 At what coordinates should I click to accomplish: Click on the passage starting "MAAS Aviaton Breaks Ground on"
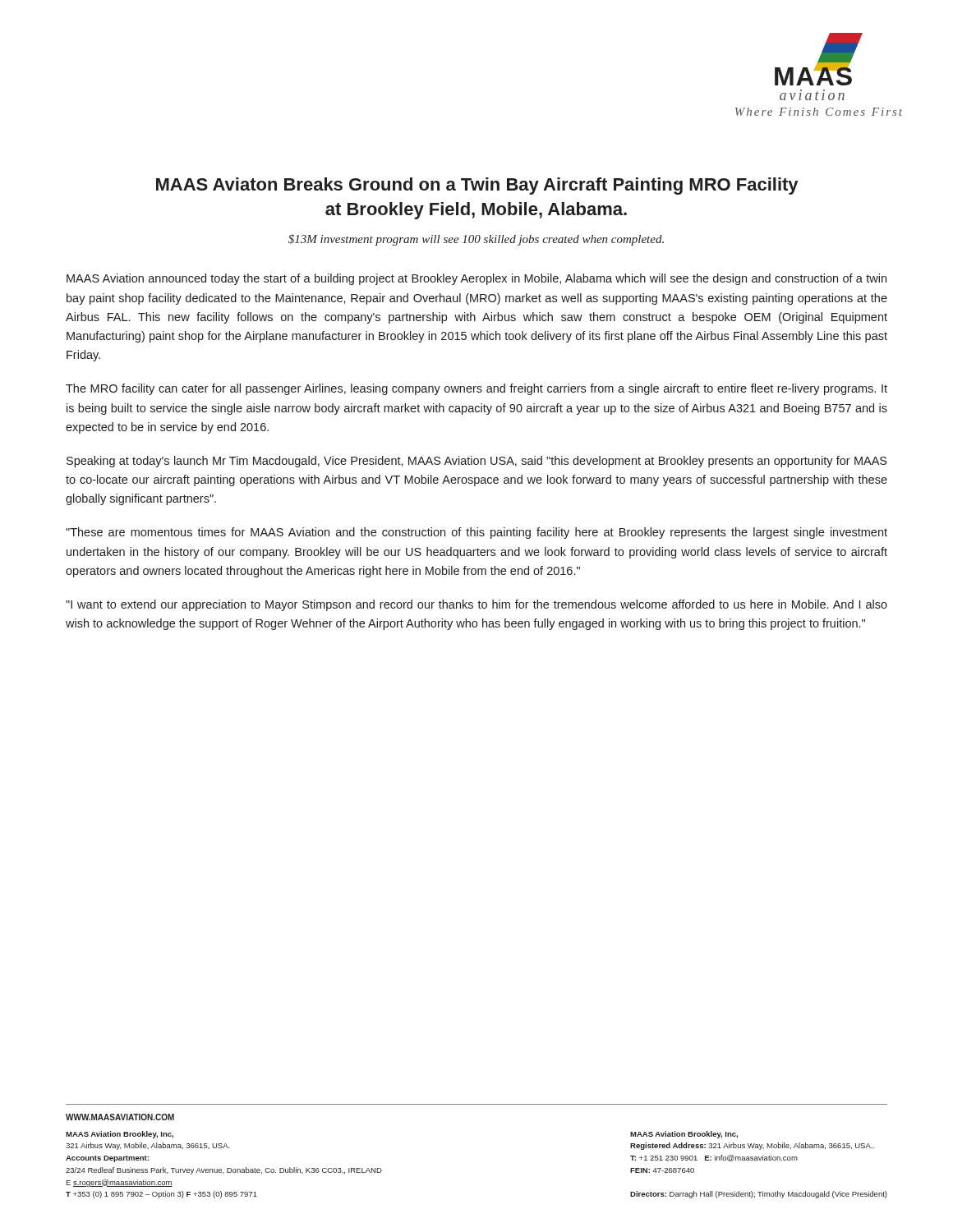coord(476,197)
